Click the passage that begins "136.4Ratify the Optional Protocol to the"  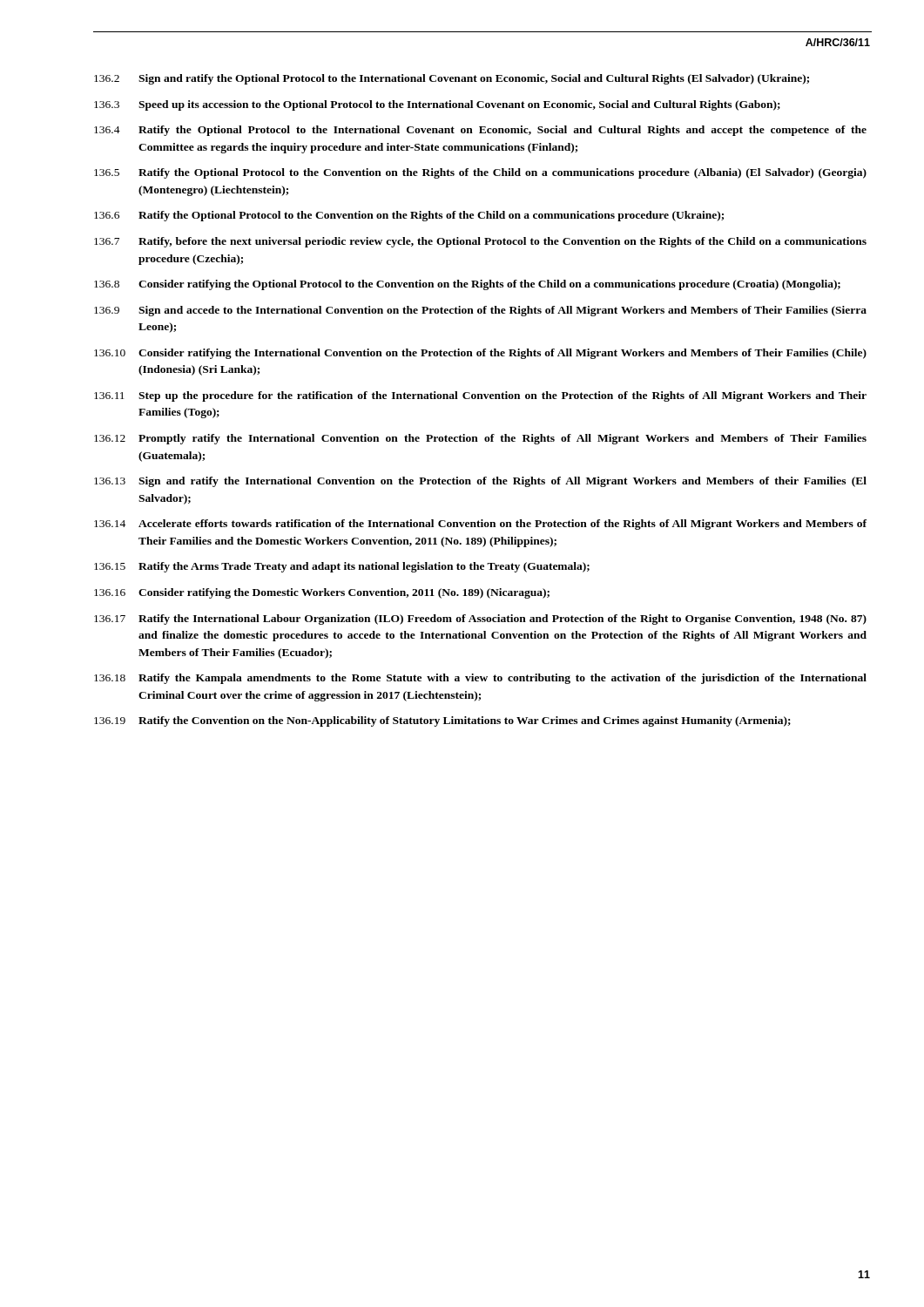480,138
